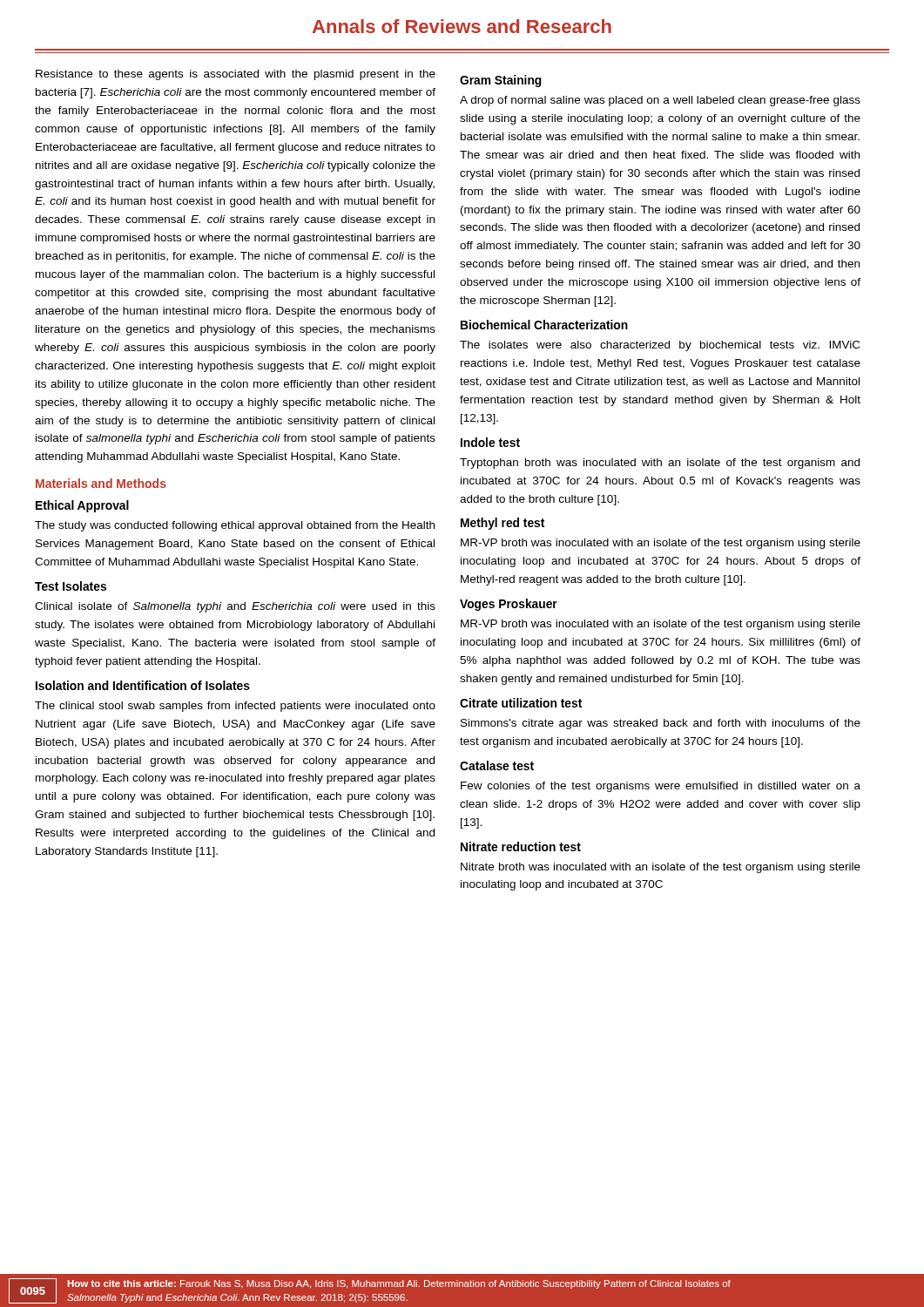The image size is (924, 1307).
Task: Click on the section header containing "Materials and Methods"
Action: 101,484
